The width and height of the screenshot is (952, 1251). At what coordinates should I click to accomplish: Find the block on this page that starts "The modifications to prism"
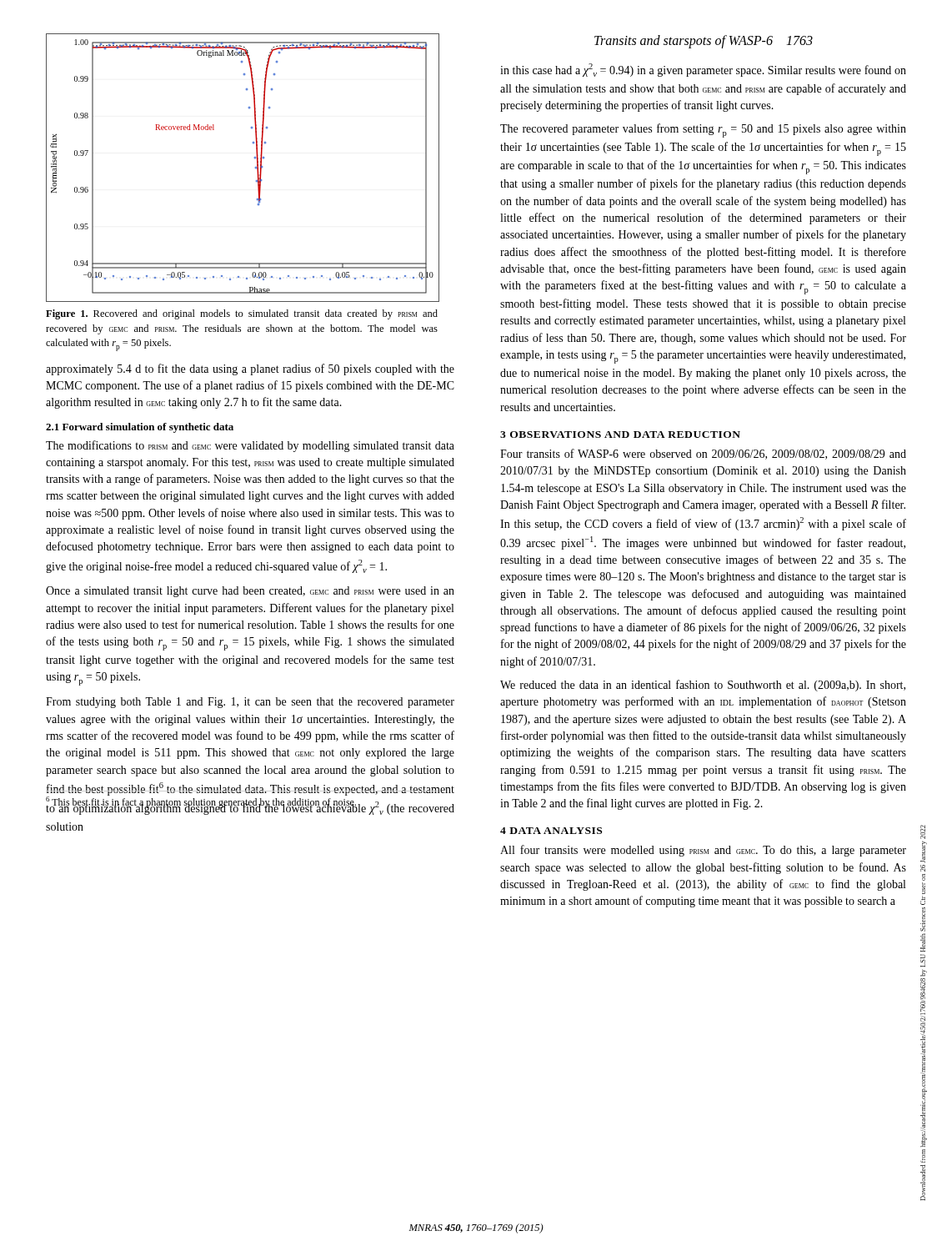coord(250,637)
